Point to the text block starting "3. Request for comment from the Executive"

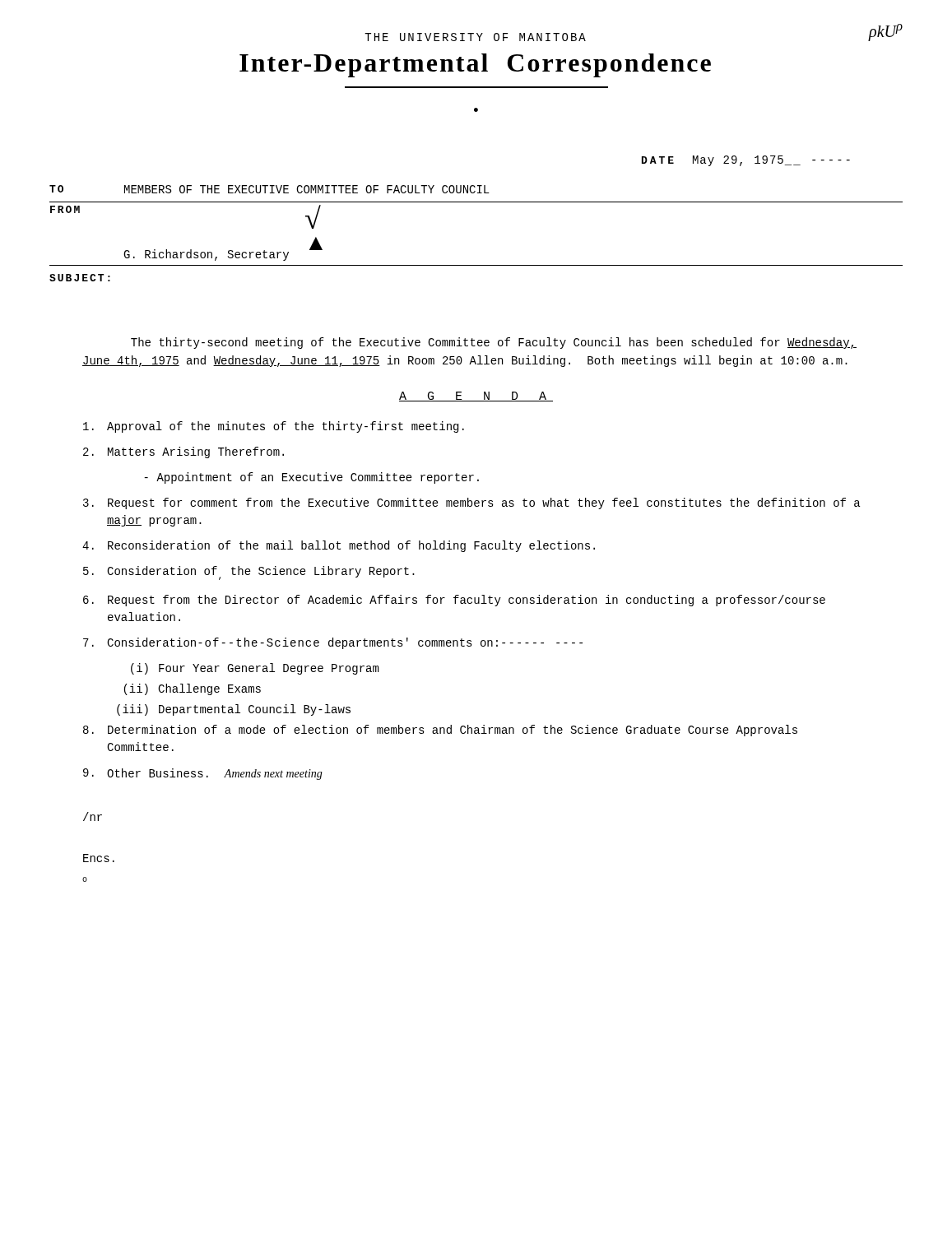coord(476,513)
